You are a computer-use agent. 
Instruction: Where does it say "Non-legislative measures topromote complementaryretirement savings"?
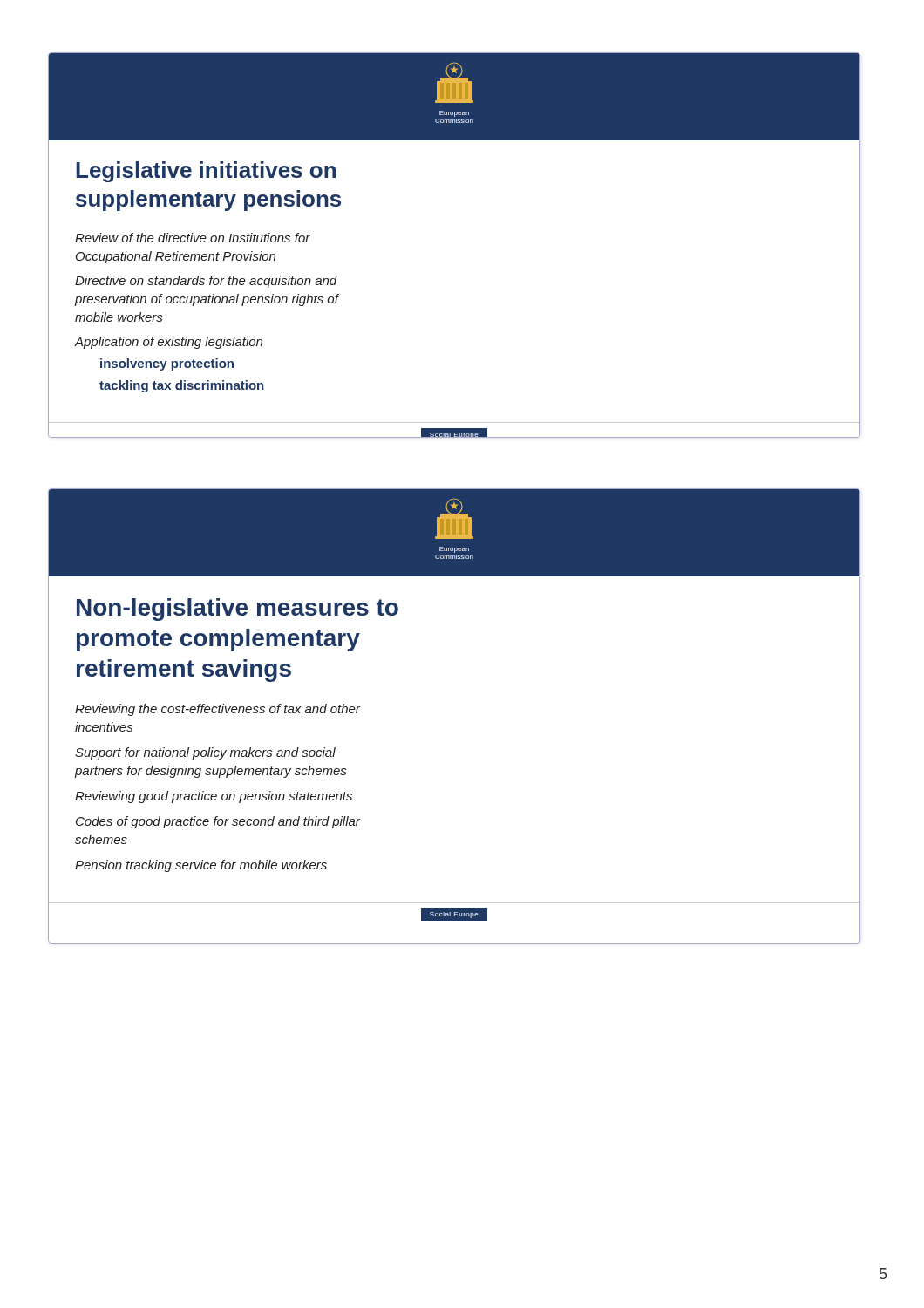point(237,638)
